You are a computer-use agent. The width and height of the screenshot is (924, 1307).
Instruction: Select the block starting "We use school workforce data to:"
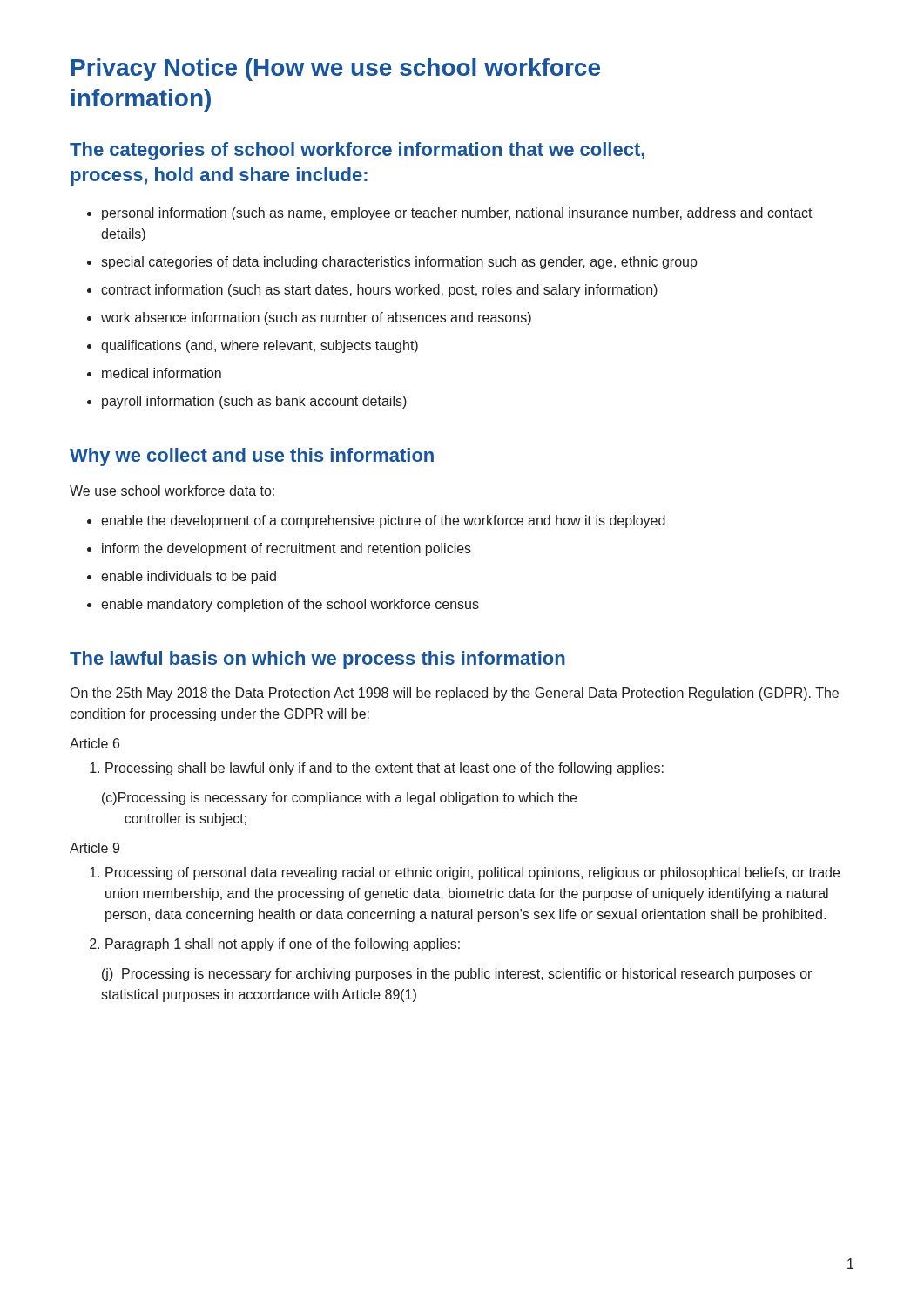[172, 491]
